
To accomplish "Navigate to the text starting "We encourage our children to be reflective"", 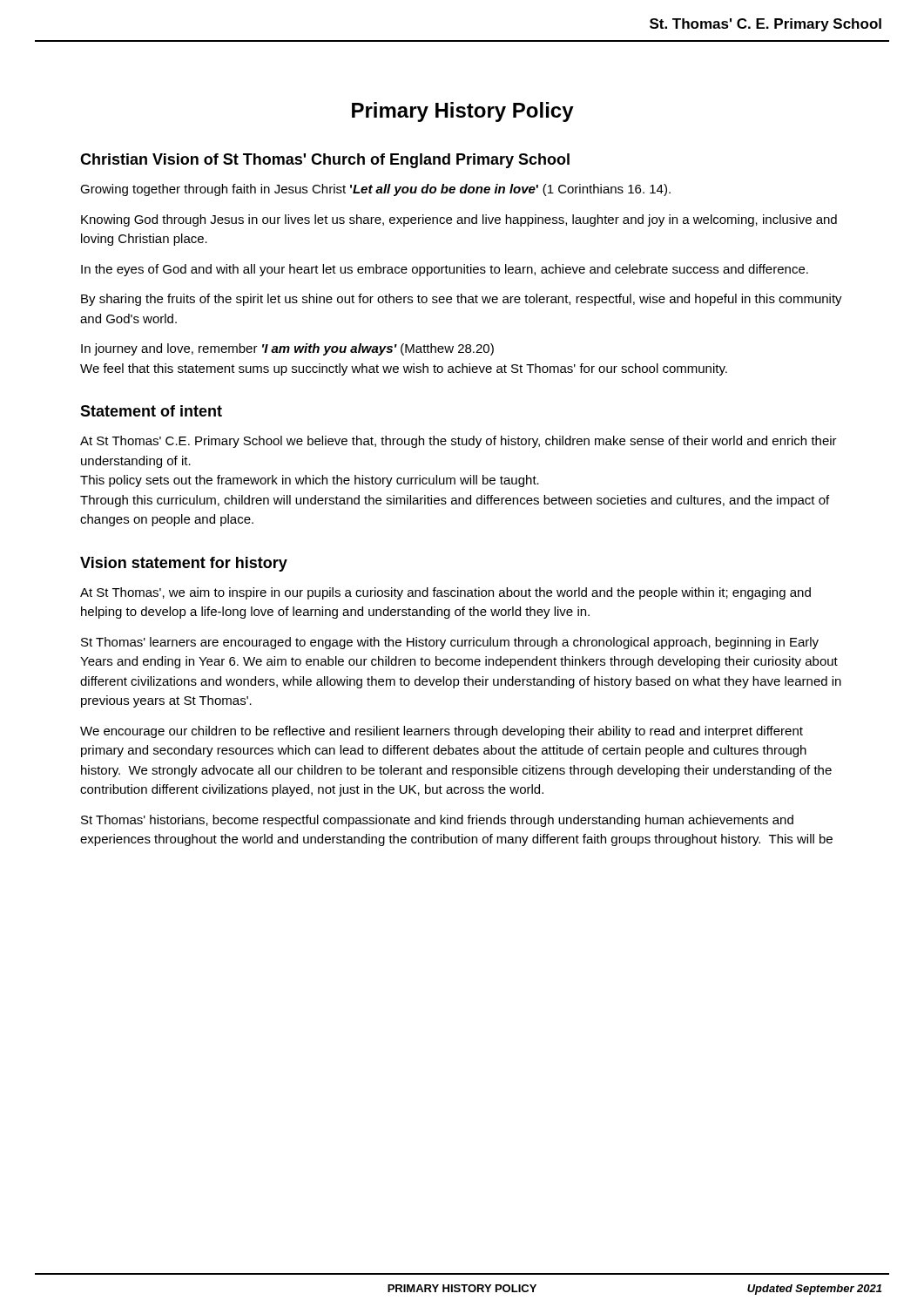I will [x=456, y=760].
